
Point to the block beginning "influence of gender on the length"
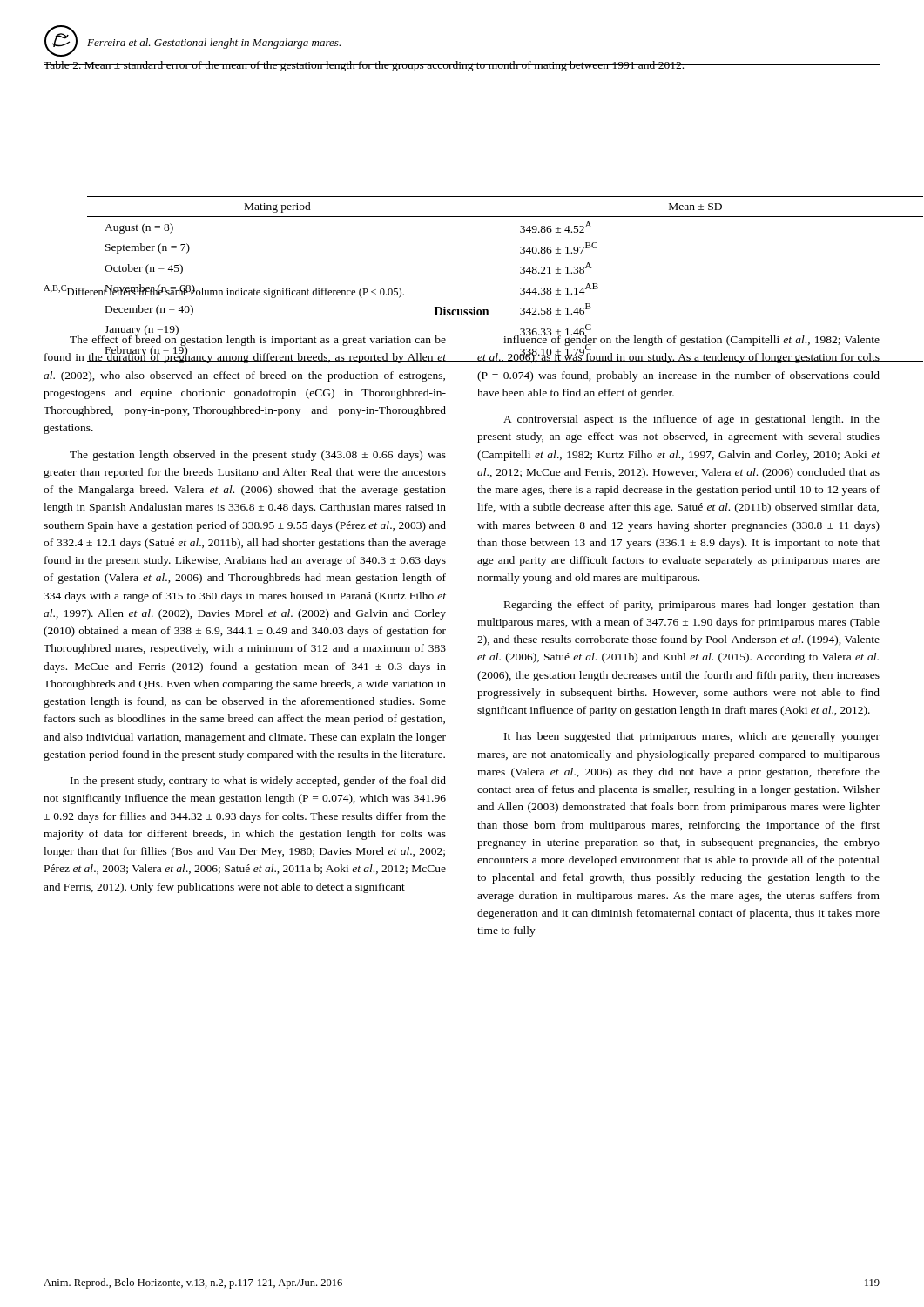click(678, 366)
